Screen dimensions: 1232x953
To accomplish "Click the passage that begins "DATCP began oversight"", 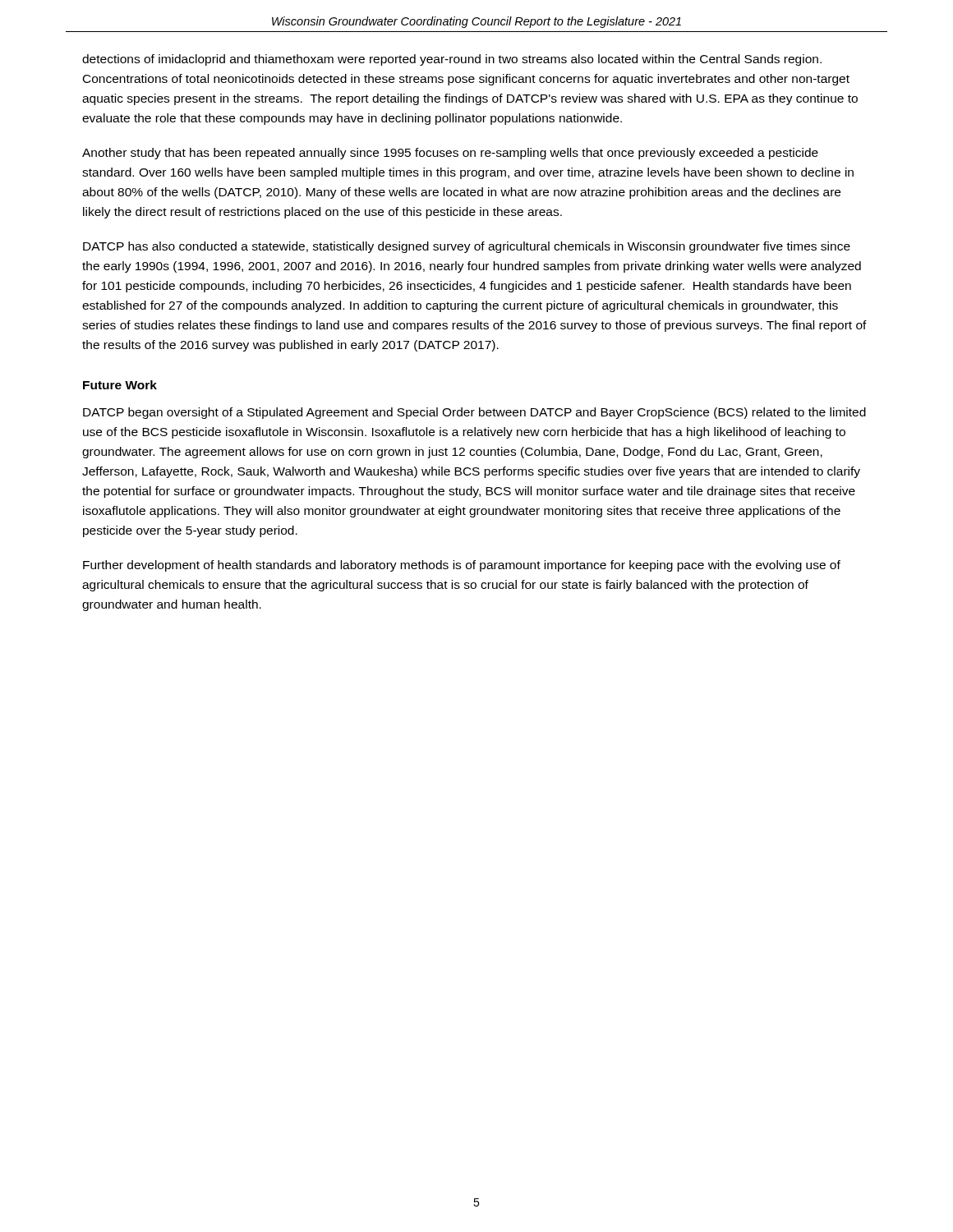I will pyautogui.click(x=474, y=471).
